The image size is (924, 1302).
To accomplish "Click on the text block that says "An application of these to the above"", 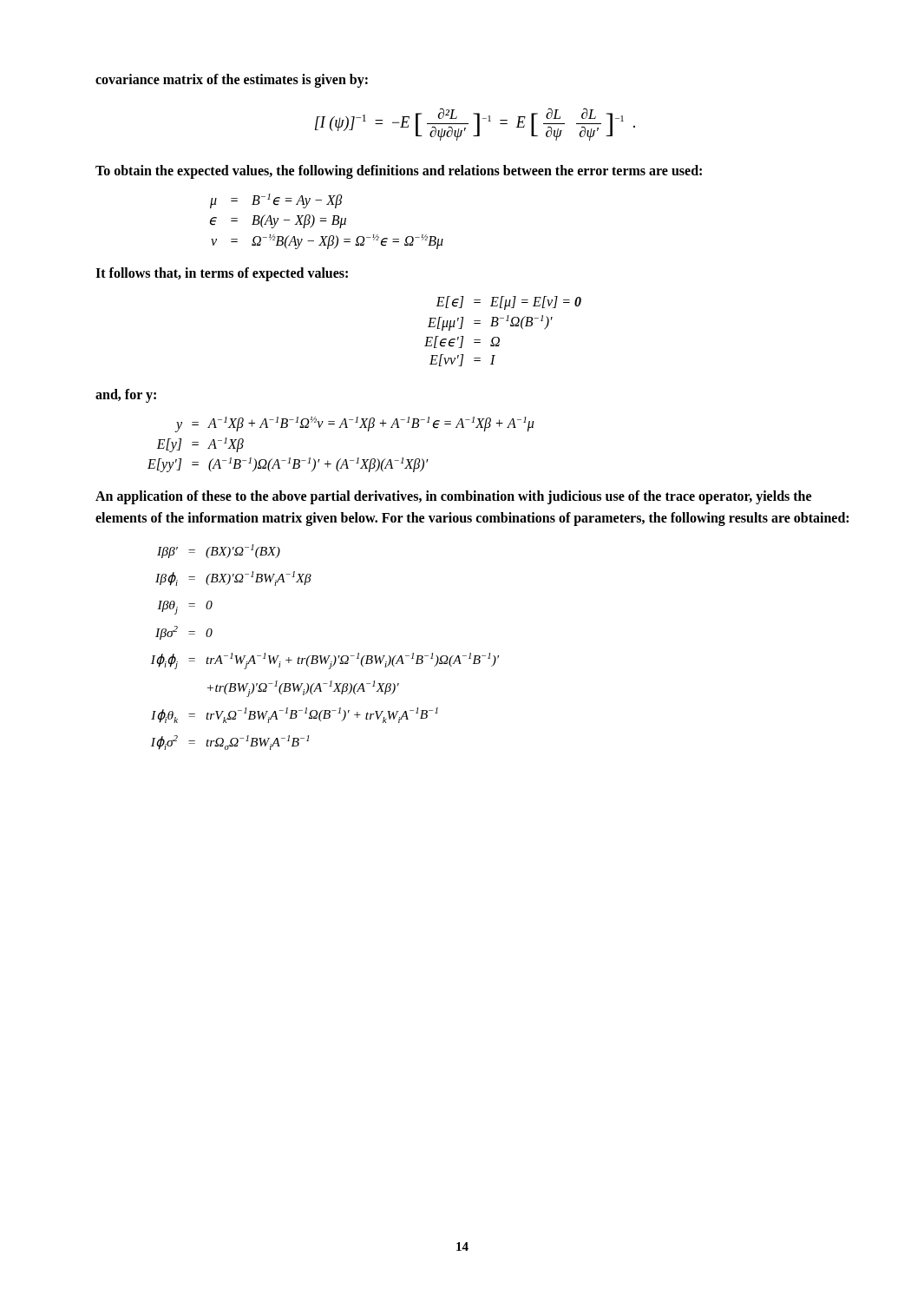I will click(x=473, y=507).
